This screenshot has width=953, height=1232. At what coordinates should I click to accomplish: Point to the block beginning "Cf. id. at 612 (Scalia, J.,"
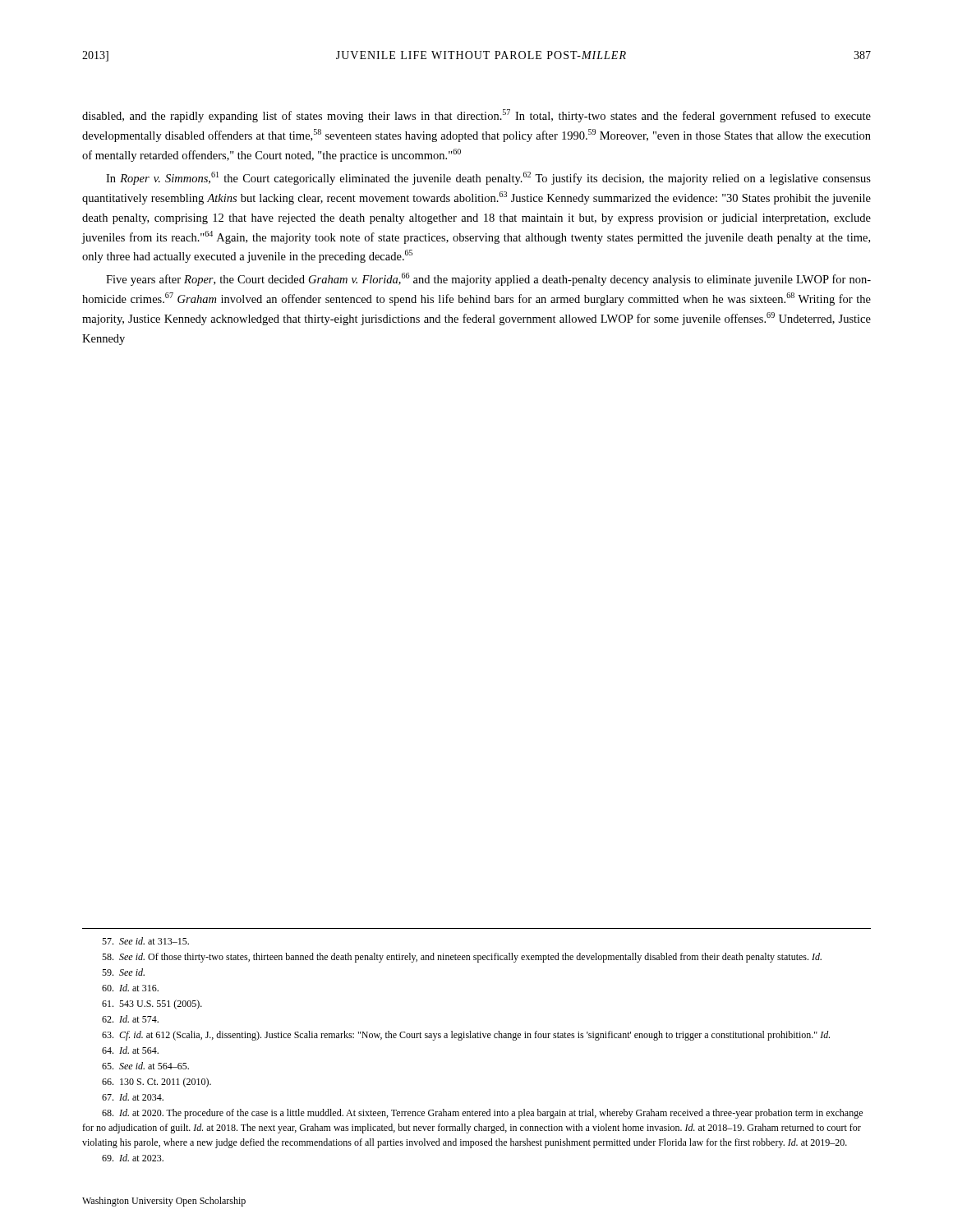[456, 1035]
